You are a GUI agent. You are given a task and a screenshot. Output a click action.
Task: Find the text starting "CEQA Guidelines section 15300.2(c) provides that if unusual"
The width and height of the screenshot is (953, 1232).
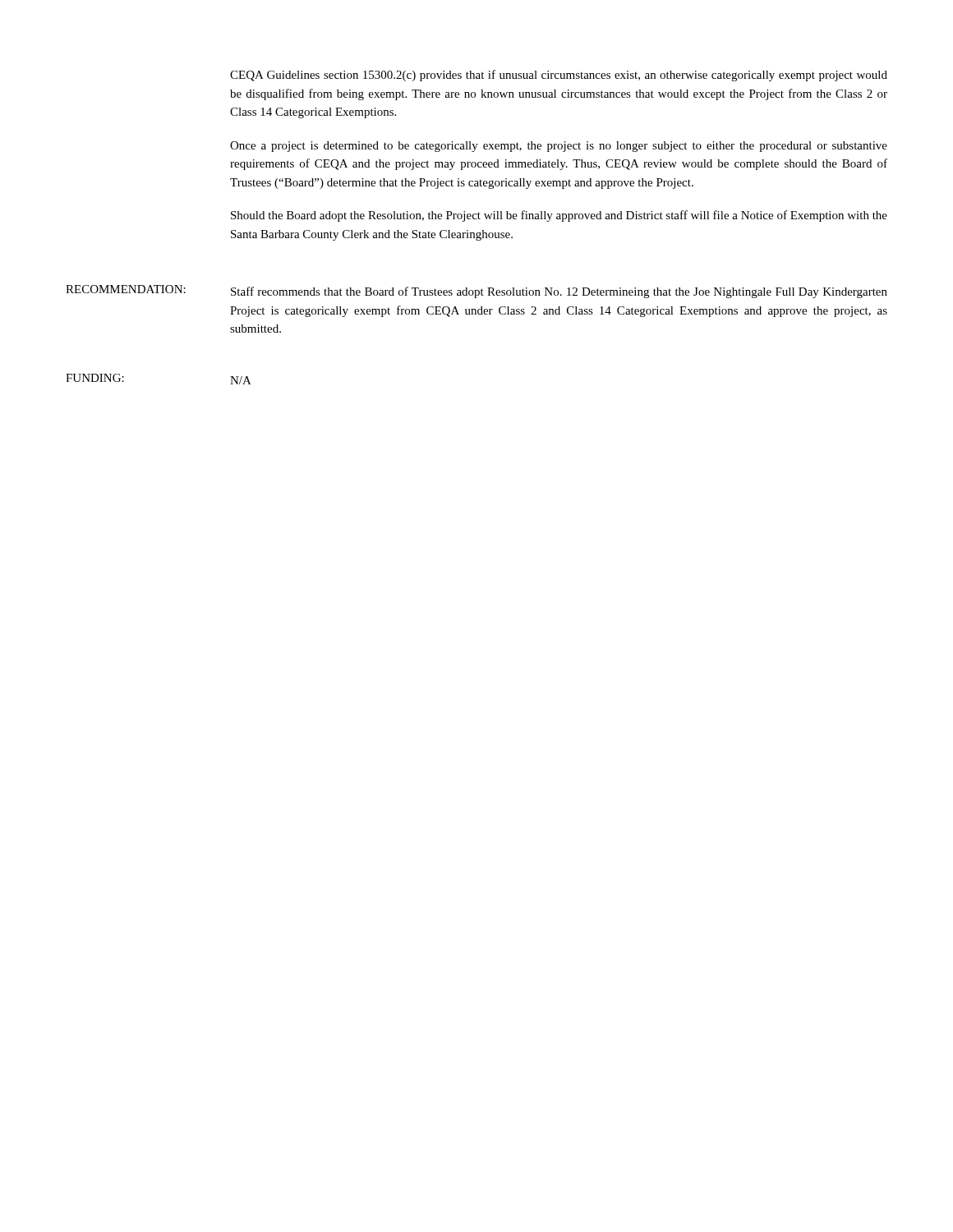559,93
